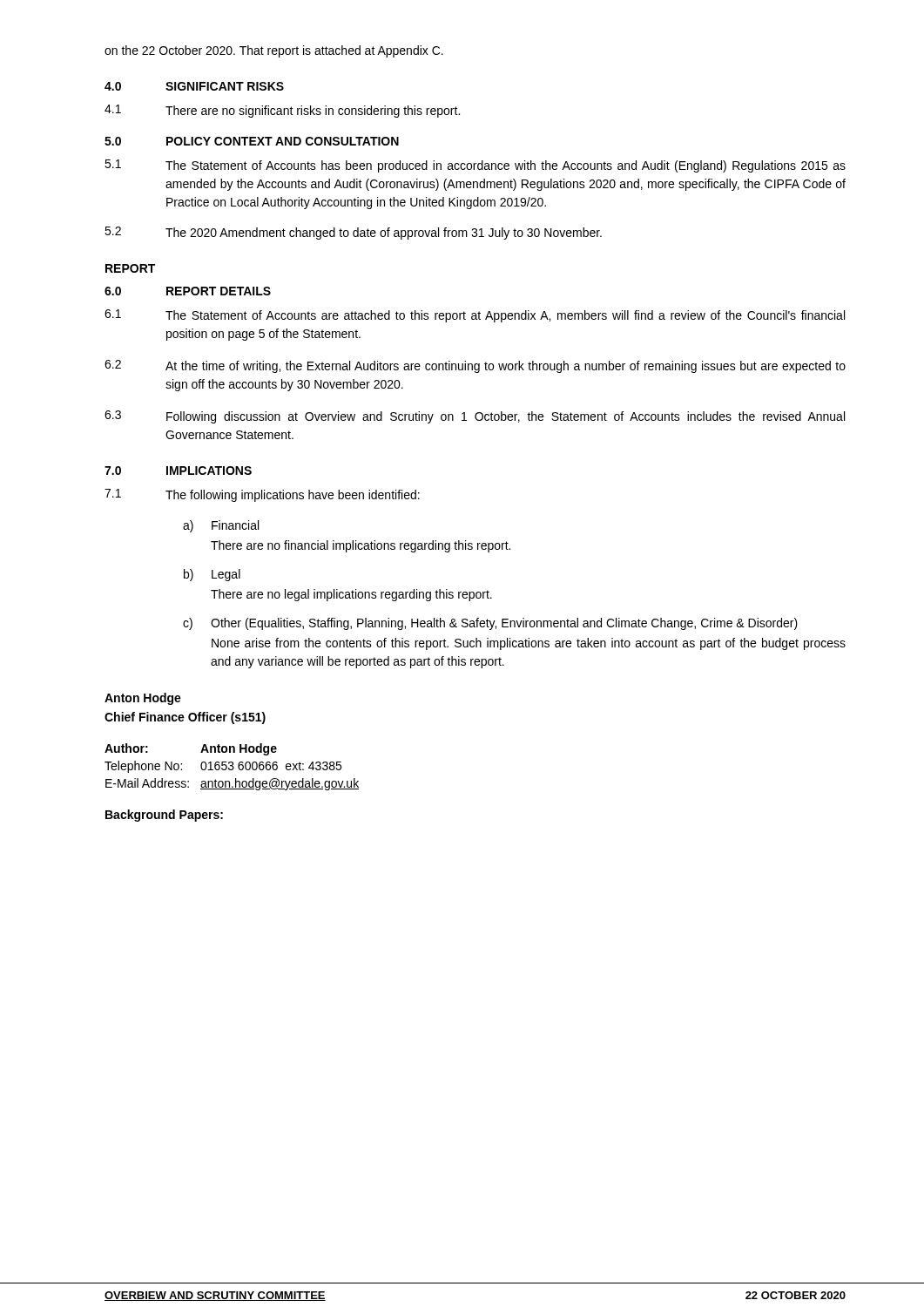Locate the block starting "Background Papers:"
Screen dimensions: 1307x924
click(x=164, y=815)
